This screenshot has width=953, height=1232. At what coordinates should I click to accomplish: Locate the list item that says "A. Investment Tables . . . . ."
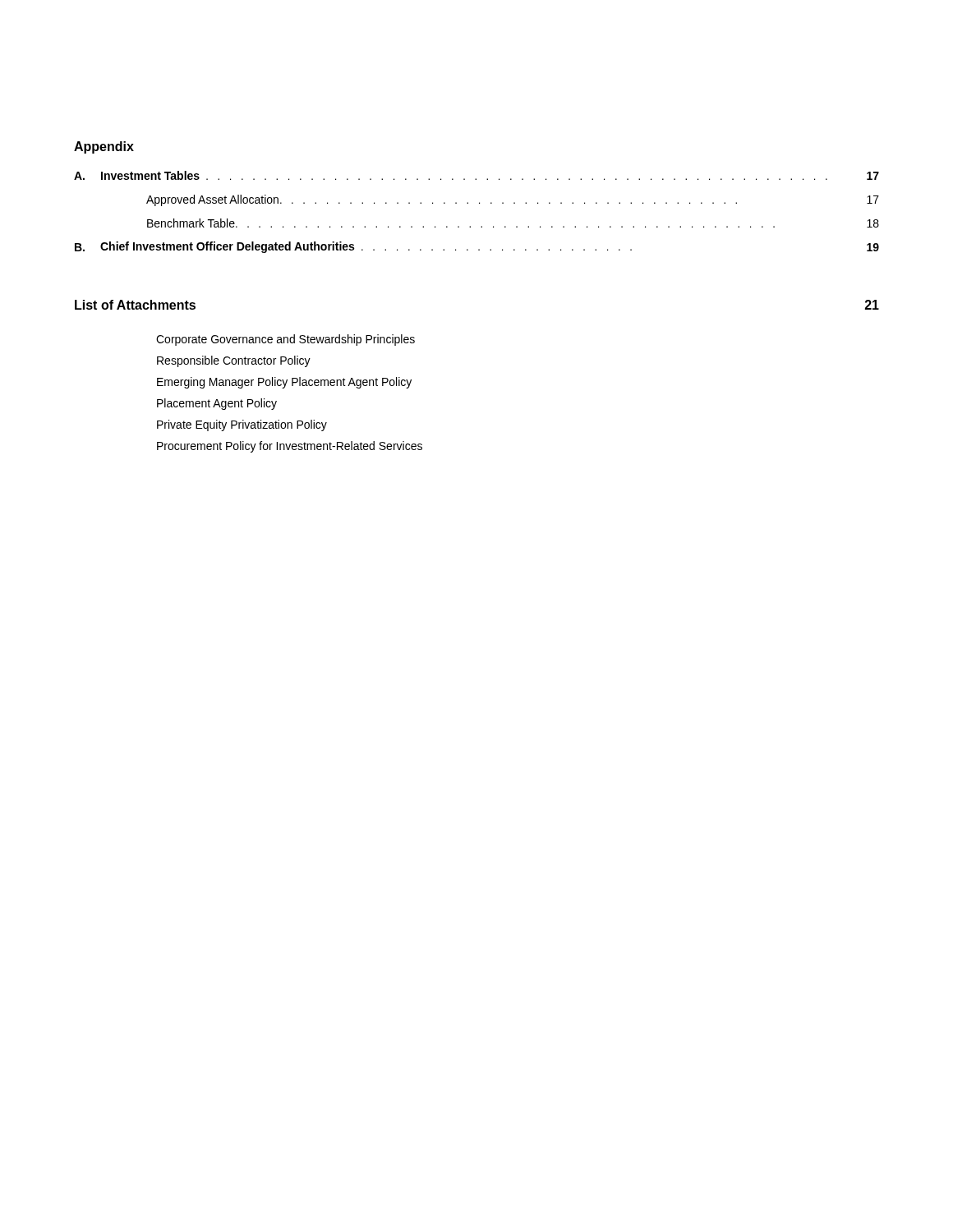click(476, 176)
